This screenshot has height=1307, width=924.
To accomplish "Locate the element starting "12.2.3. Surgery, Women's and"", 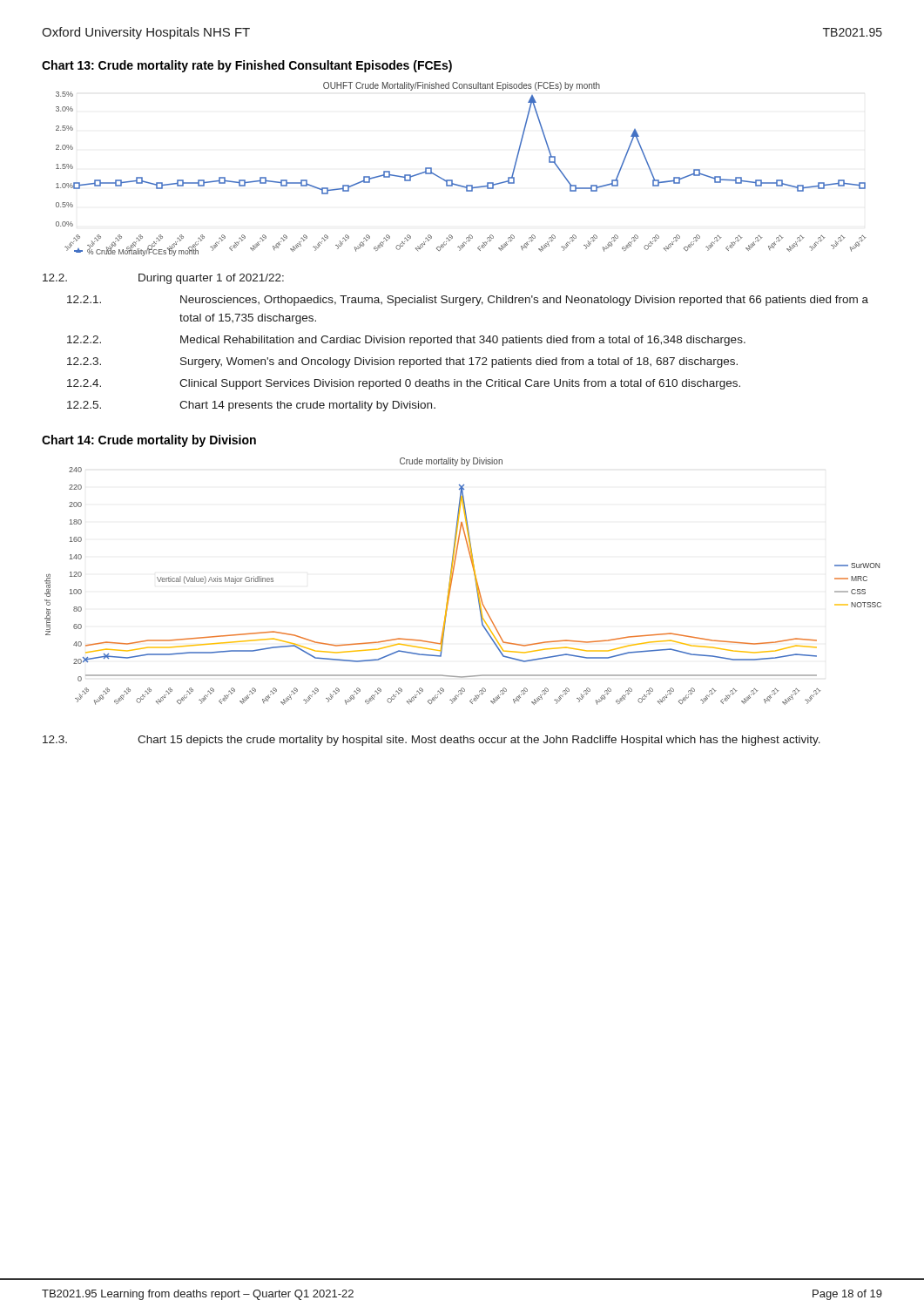I will click(x=462, y=362).
